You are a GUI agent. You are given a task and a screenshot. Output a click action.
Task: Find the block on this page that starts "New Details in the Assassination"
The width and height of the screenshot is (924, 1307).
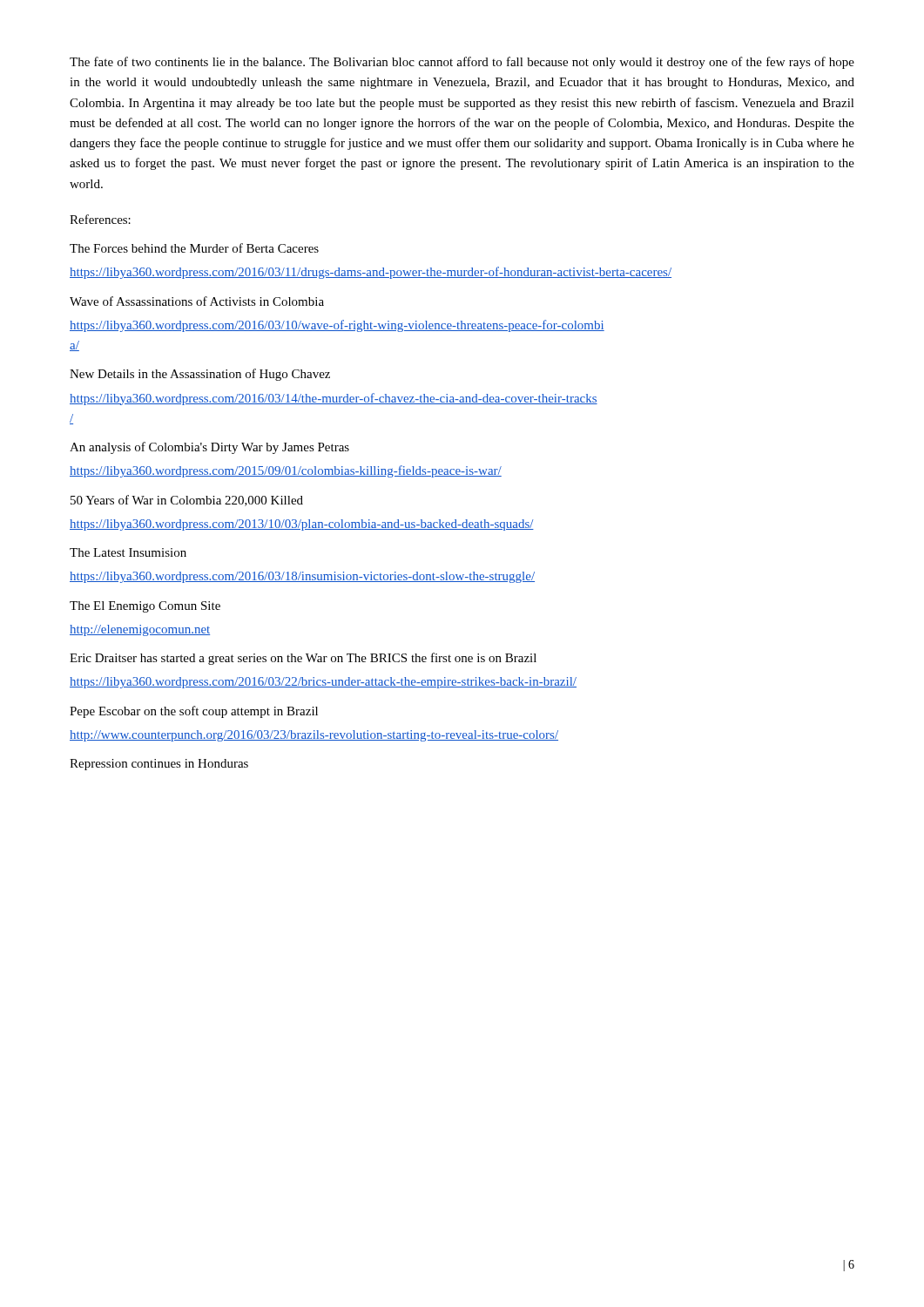click(x=200, y=374)
